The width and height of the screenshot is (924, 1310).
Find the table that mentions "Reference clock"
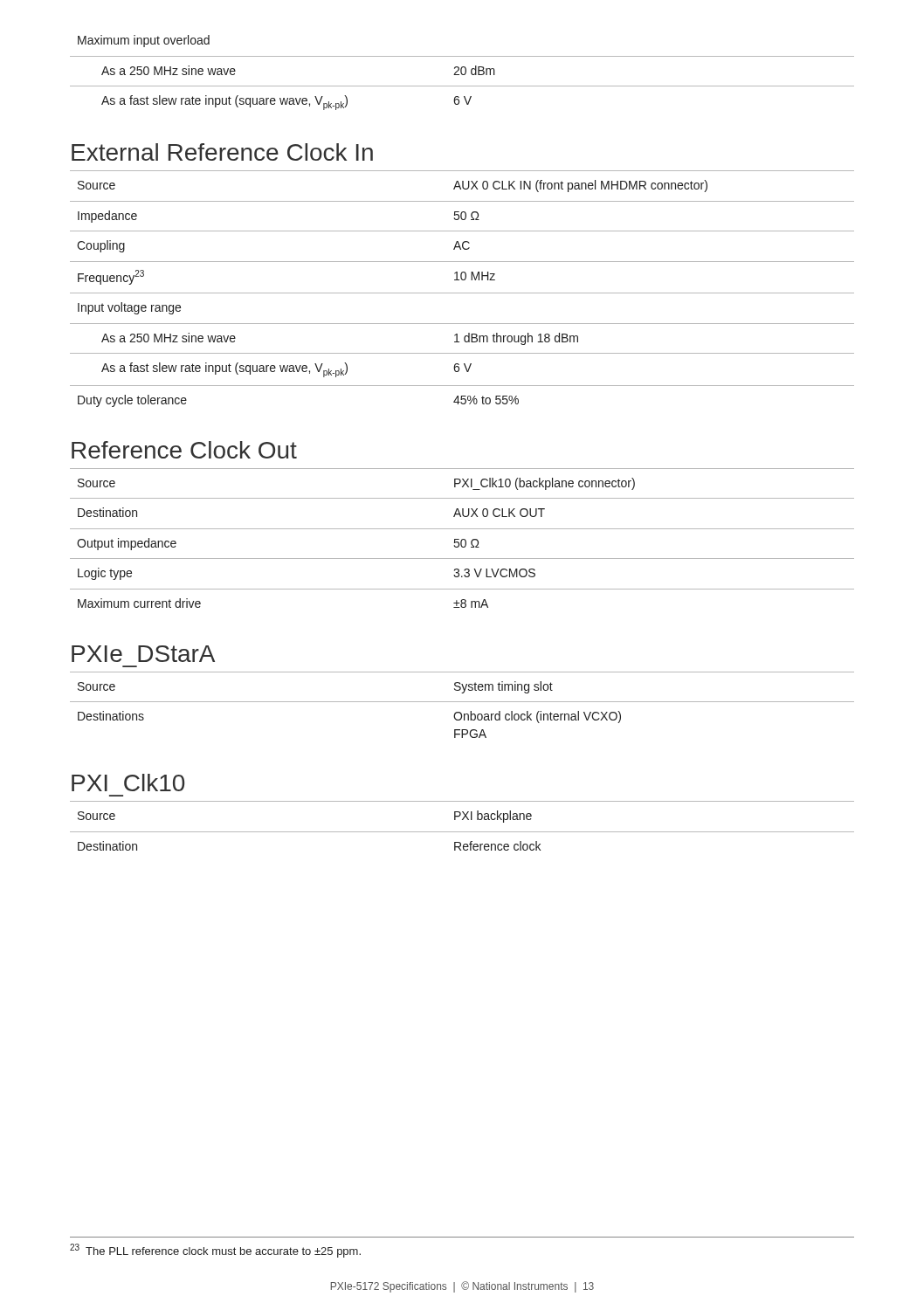(x=462, y=831)
